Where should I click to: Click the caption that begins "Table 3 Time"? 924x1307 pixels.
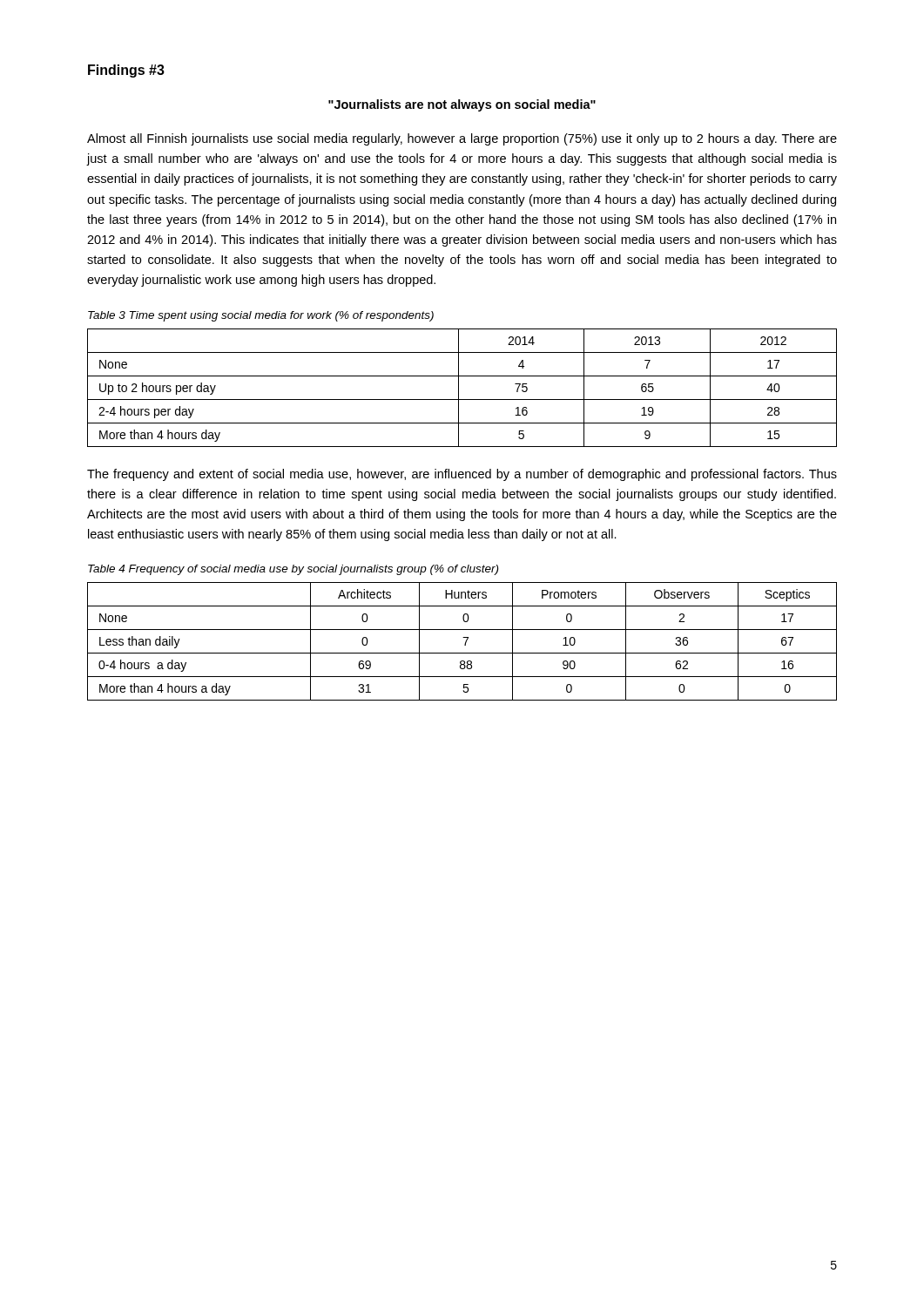click(x=261, y=315)
